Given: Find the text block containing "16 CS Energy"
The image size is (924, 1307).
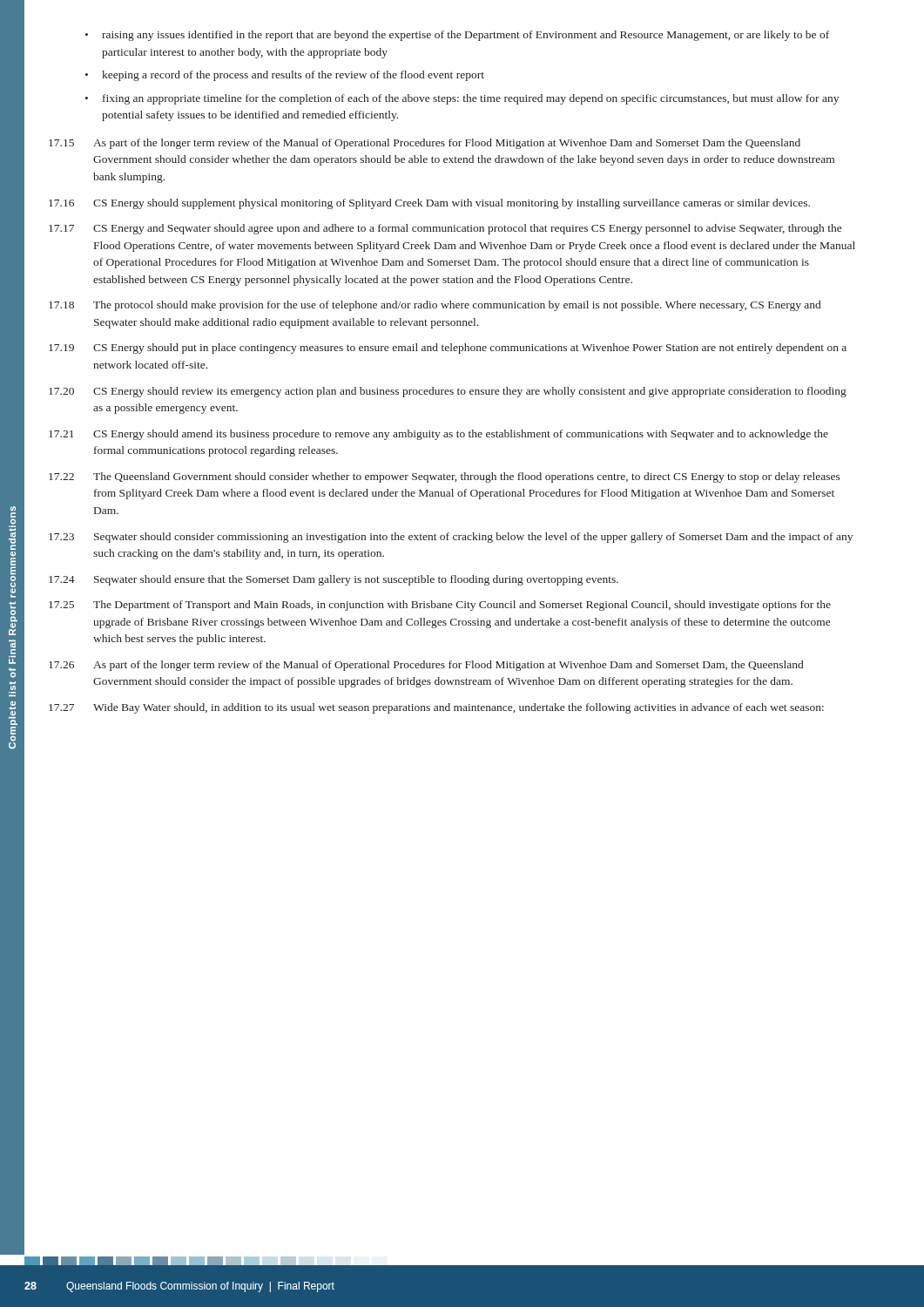Looking at the screenshot, I should pyautogui.click(x=453, y=202).
